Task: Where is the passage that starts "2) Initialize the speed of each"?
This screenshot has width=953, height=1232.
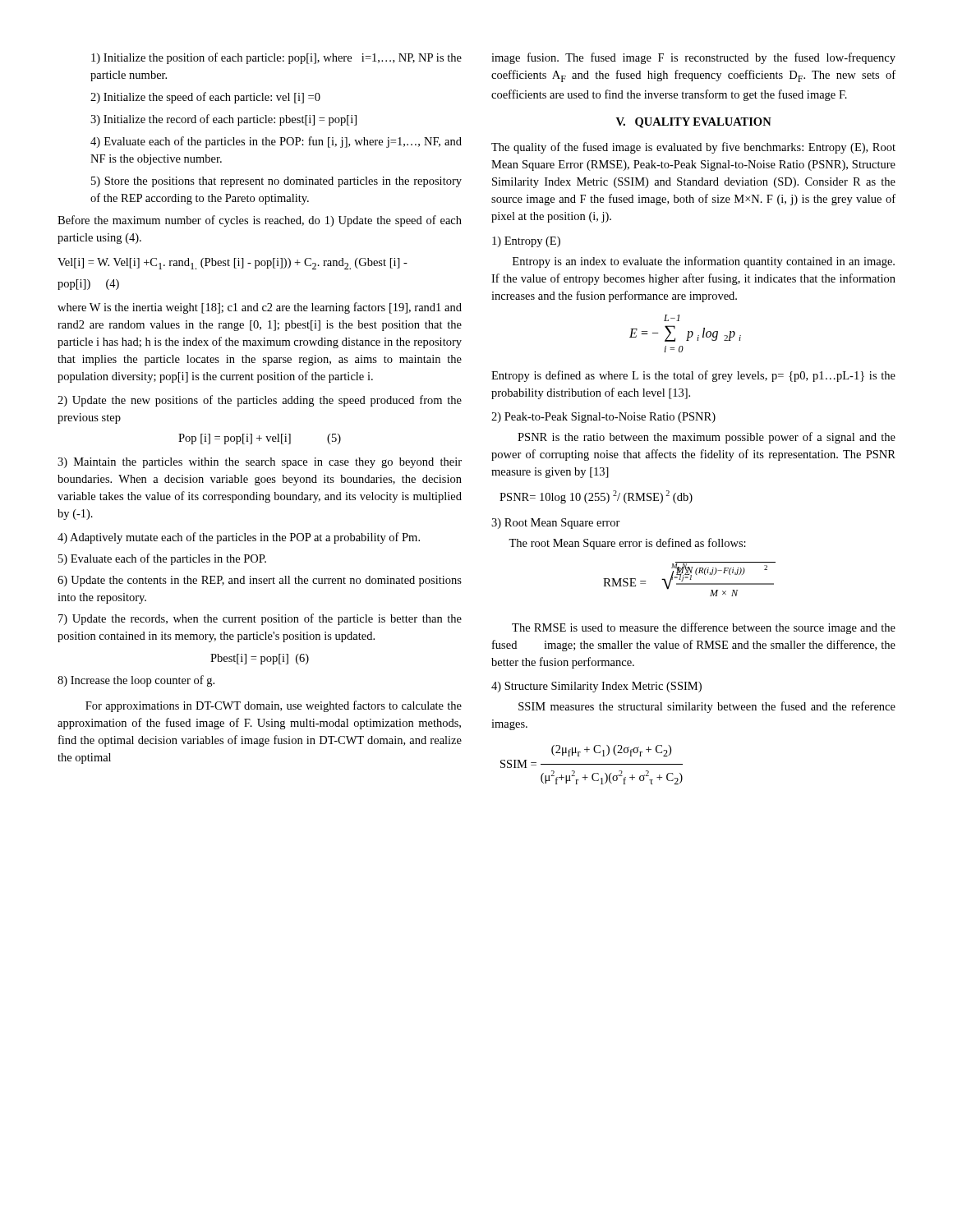Action: point(205,97)
